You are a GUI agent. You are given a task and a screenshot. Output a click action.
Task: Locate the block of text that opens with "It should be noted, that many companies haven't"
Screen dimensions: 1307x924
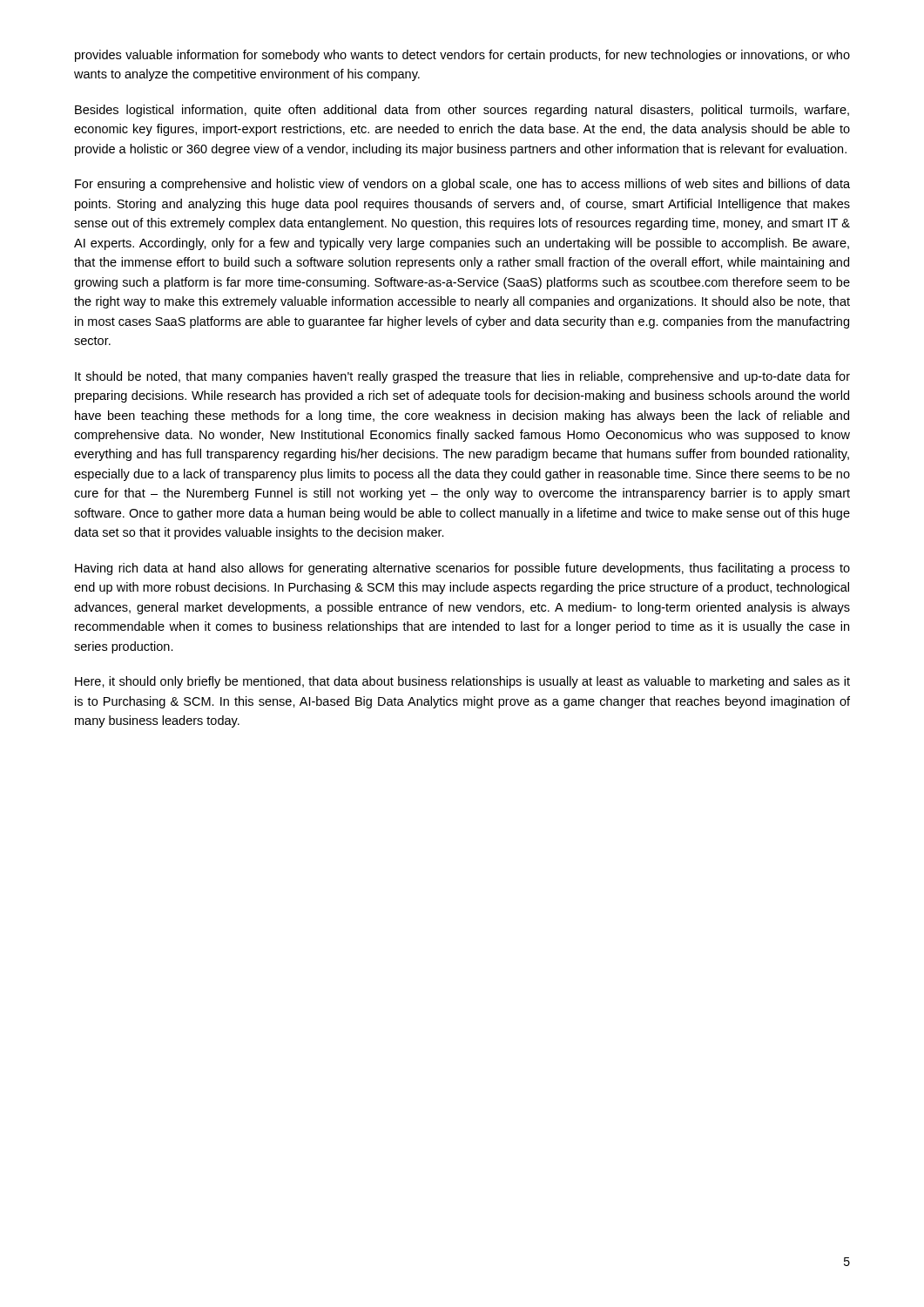coord(462,454)
